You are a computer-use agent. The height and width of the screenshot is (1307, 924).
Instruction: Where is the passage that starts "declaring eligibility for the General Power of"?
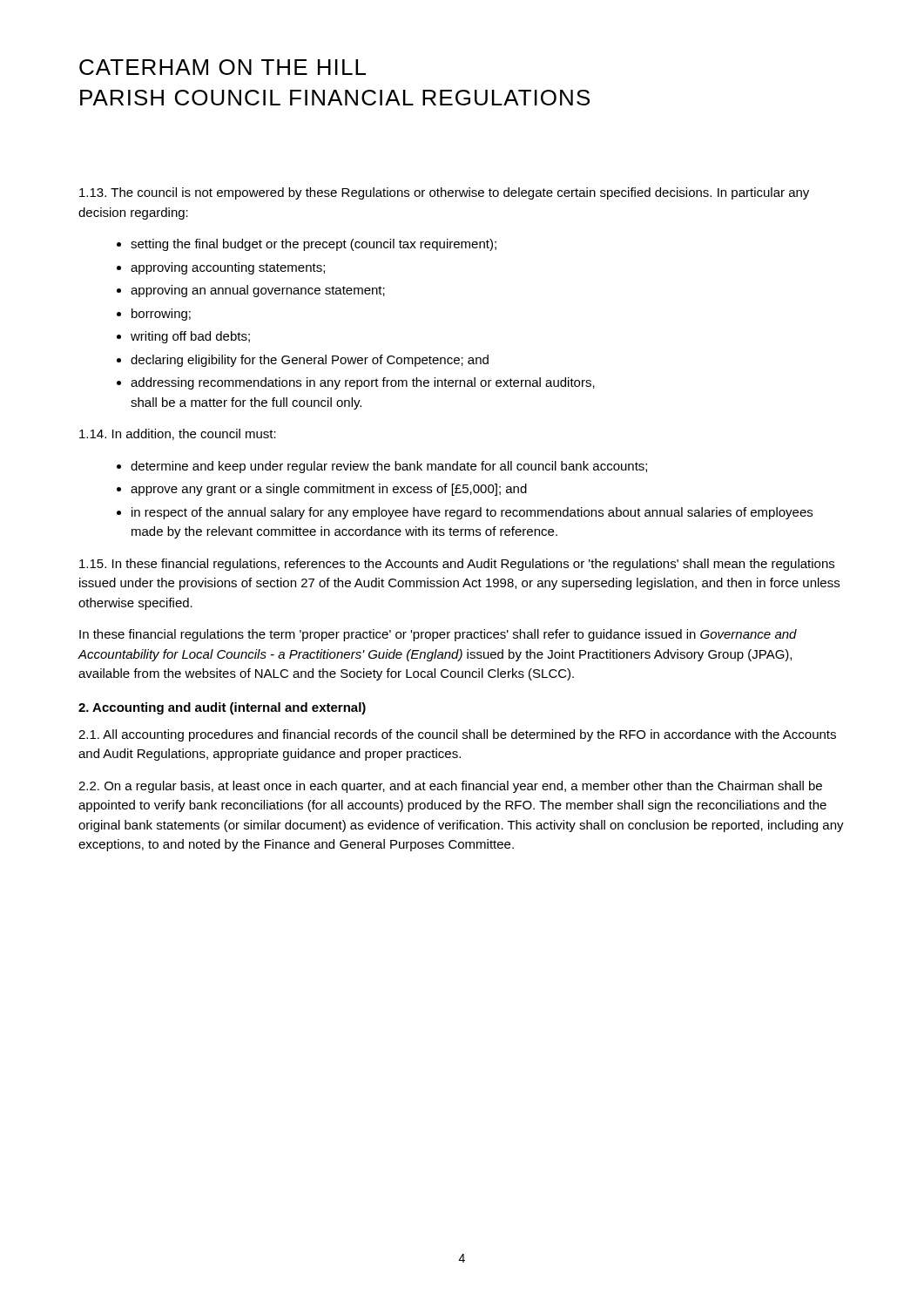pos(310,359)
